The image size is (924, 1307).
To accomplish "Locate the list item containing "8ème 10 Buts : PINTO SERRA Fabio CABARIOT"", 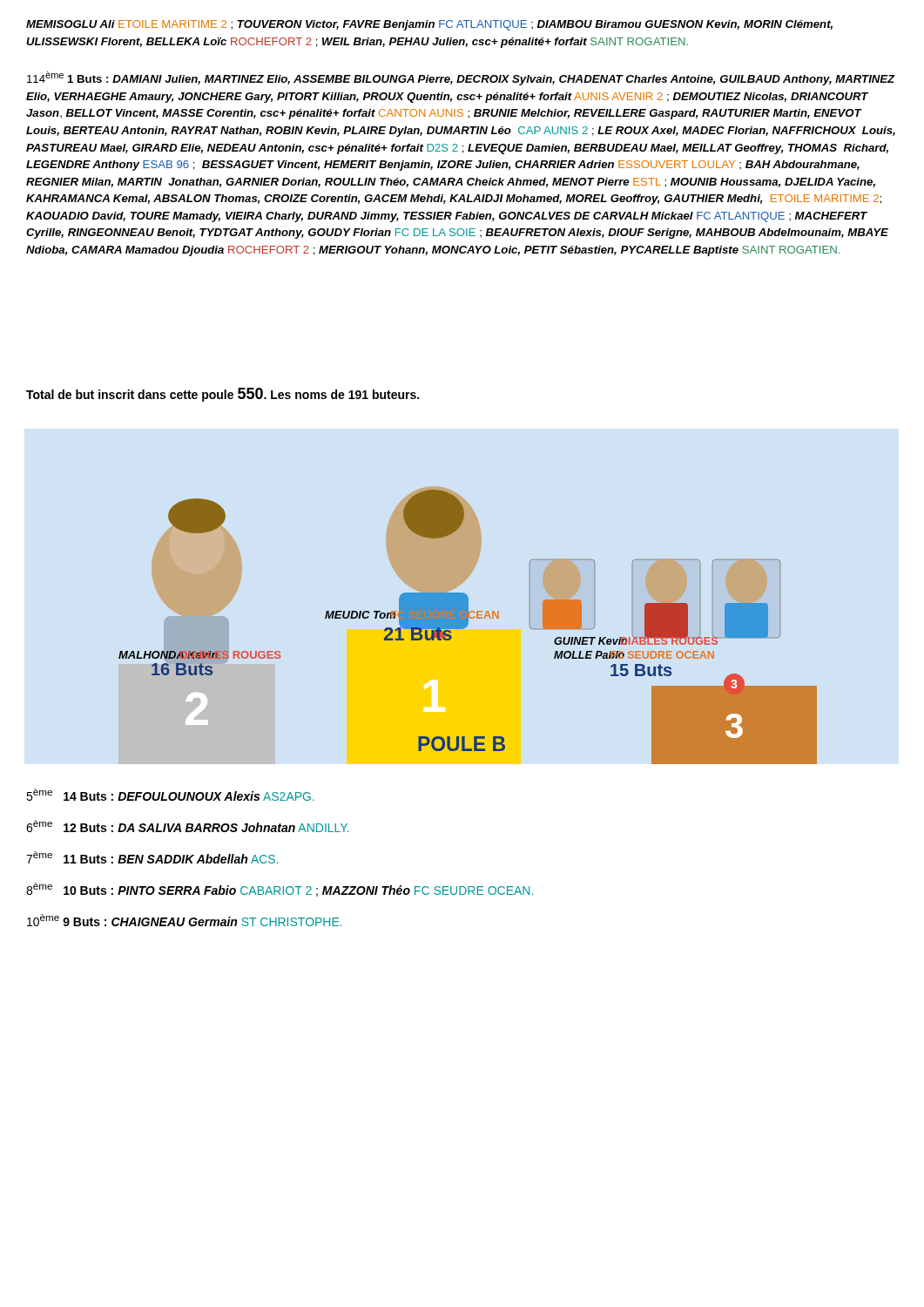I will 280,889.
